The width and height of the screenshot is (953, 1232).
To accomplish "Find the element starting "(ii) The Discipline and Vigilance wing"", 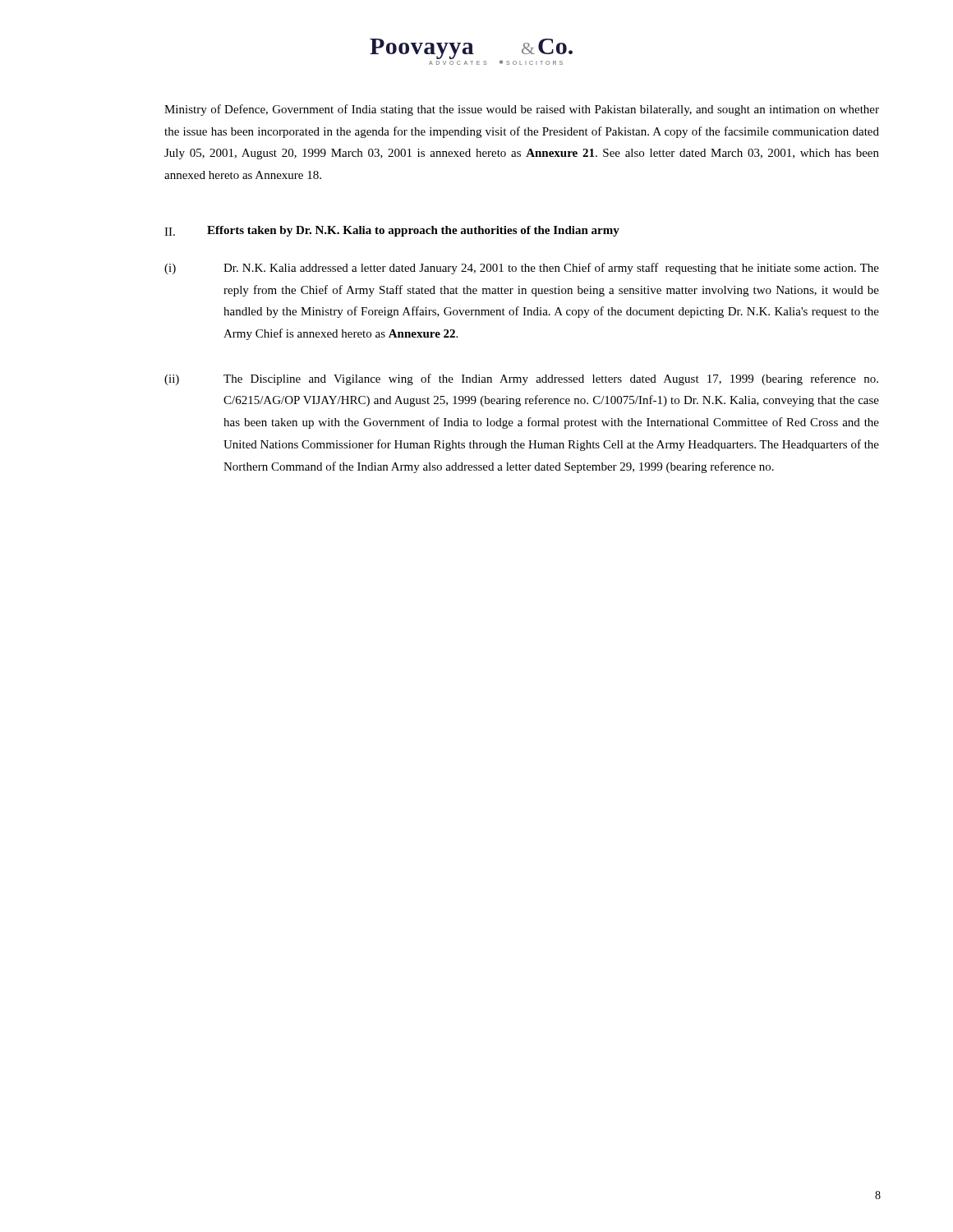I will click(522, 423).
